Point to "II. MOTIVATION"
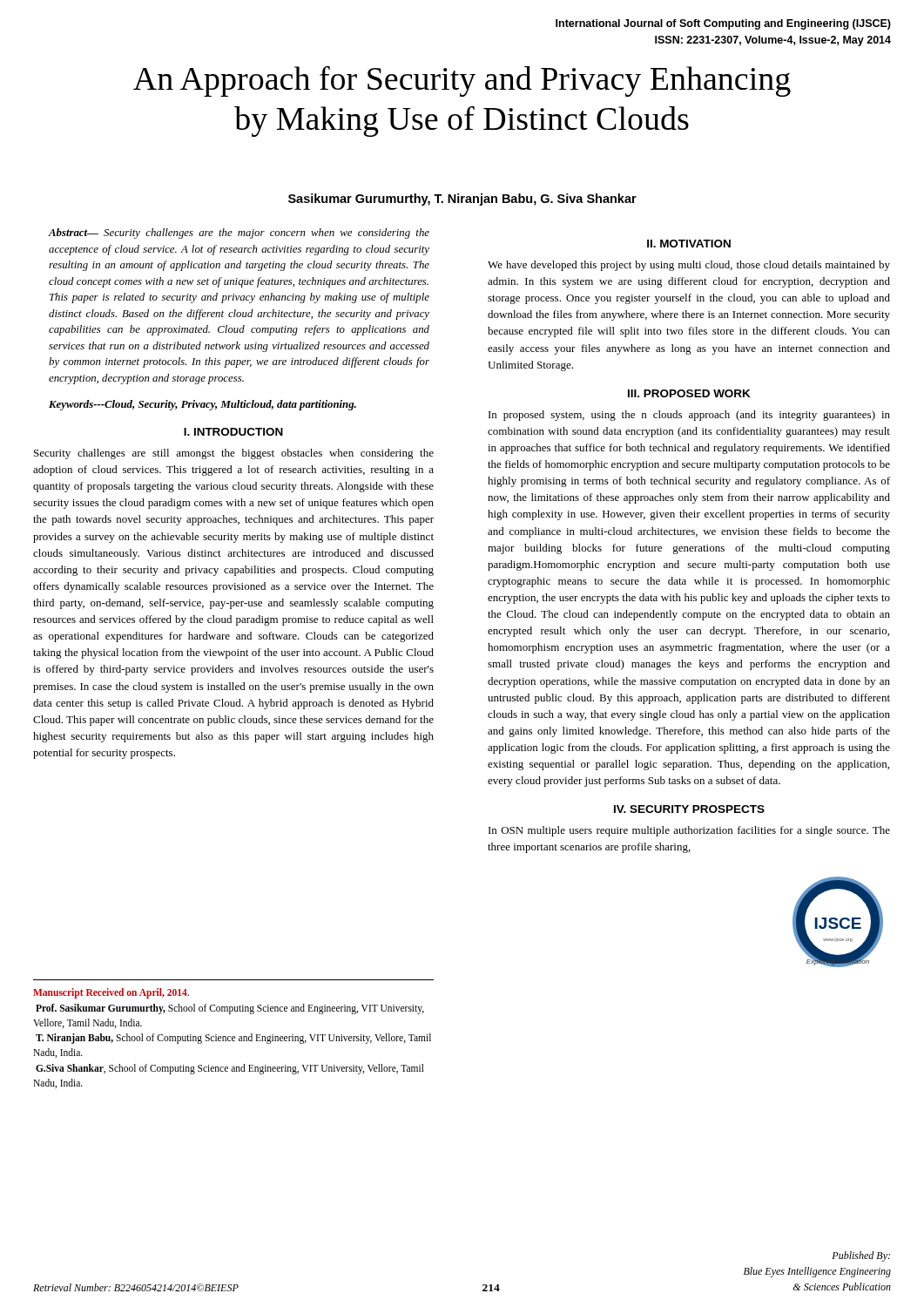 [x=689, y=243]
